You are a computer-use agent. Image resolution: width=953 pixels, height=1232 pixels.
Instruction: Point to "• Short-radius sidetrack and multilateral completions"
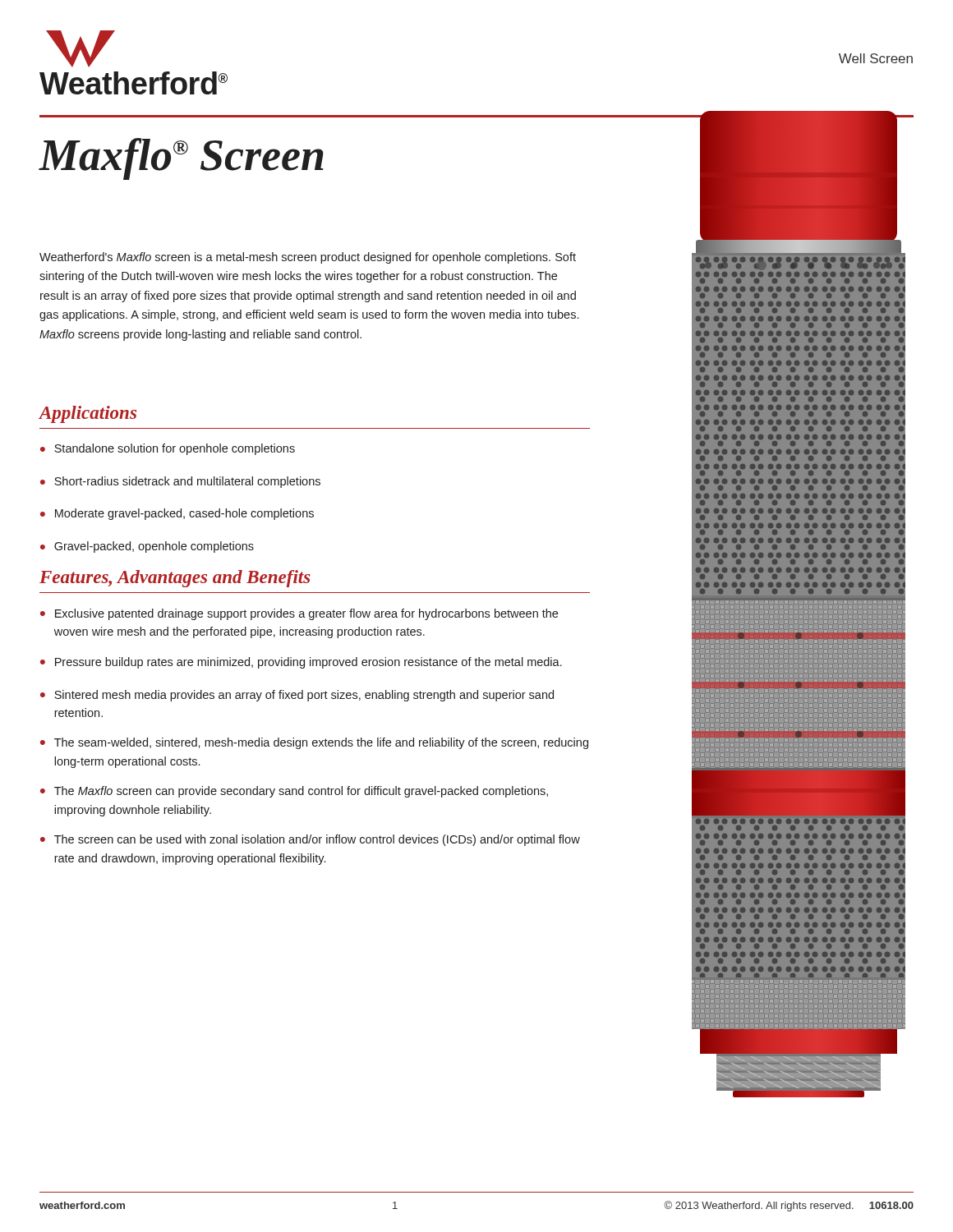point(180,483)
